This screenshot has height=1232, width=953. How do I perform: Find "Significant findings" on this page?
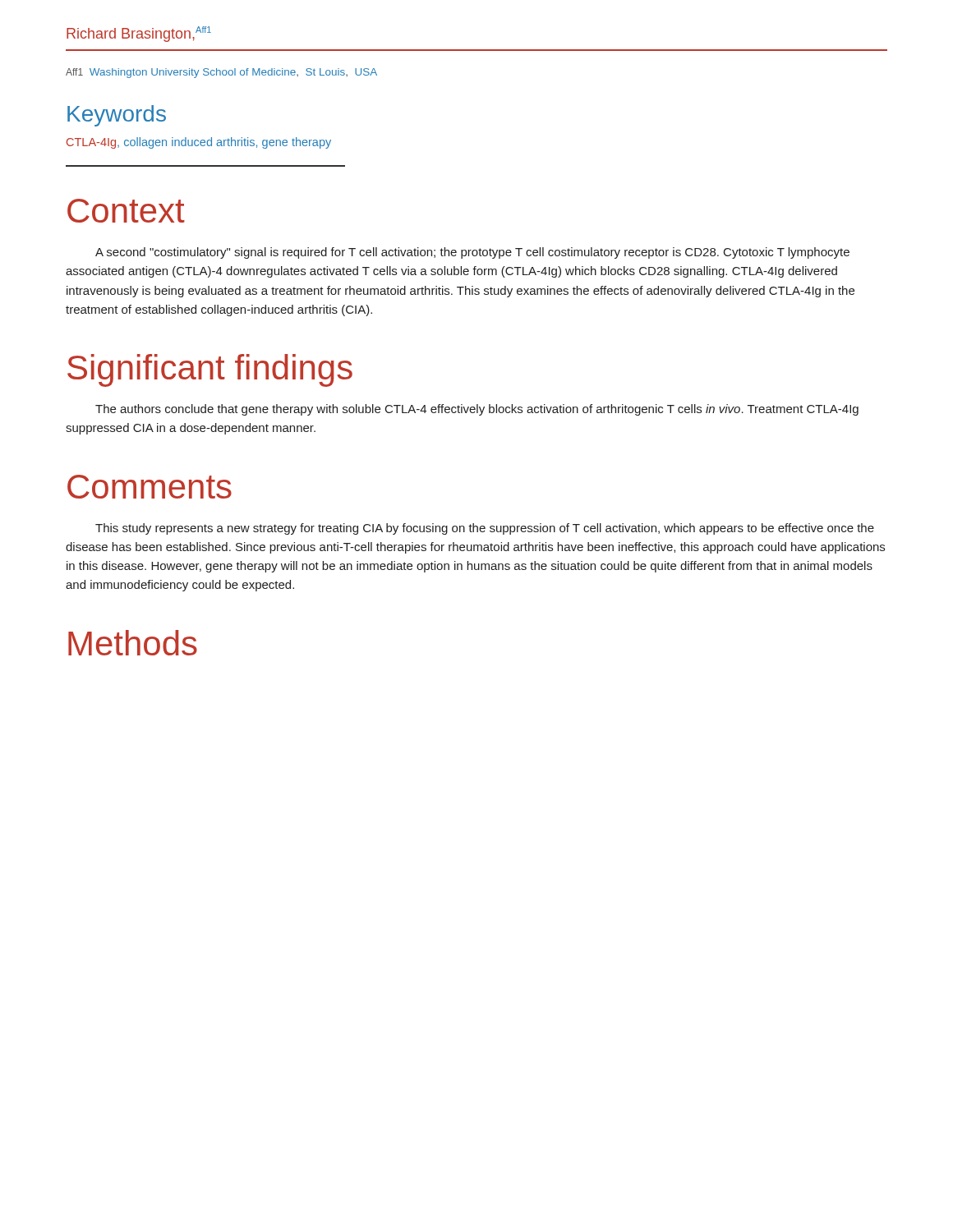click(x=210, y=368)
